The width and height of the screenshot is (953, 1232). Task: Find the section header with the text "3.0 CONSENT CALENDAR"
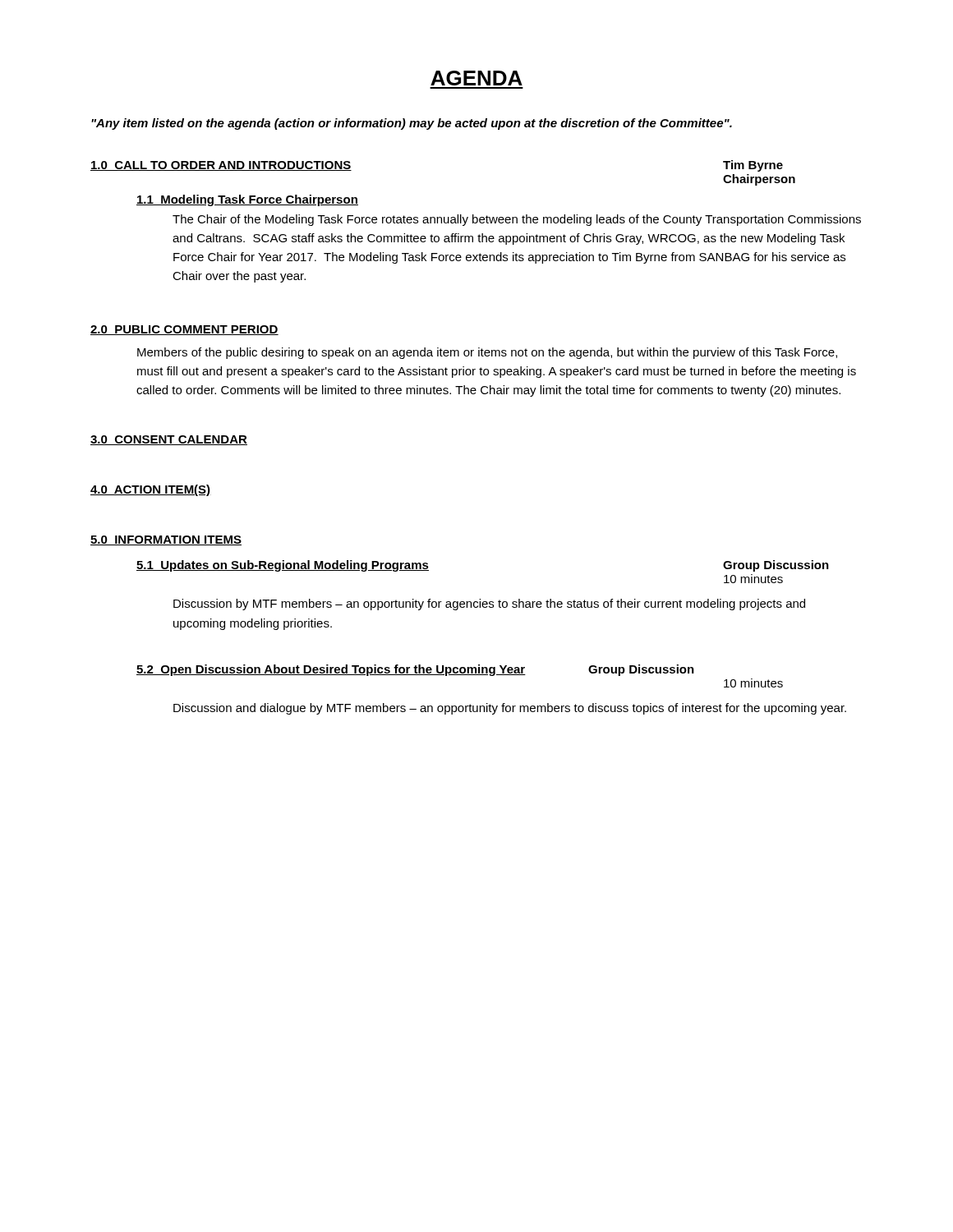[169, 439]
